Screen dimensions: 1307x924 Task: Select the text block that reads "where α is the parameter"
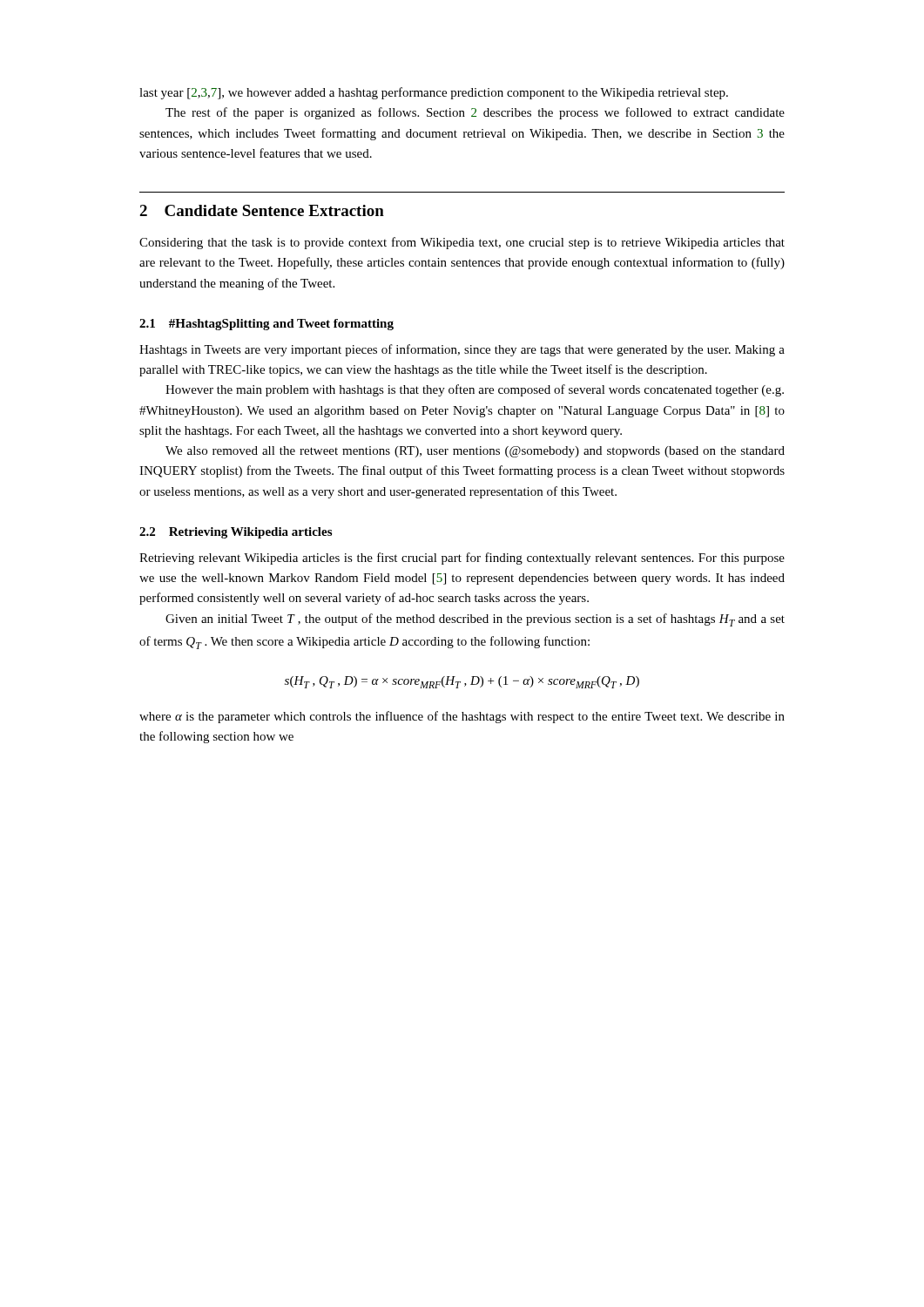coord(462,727)
